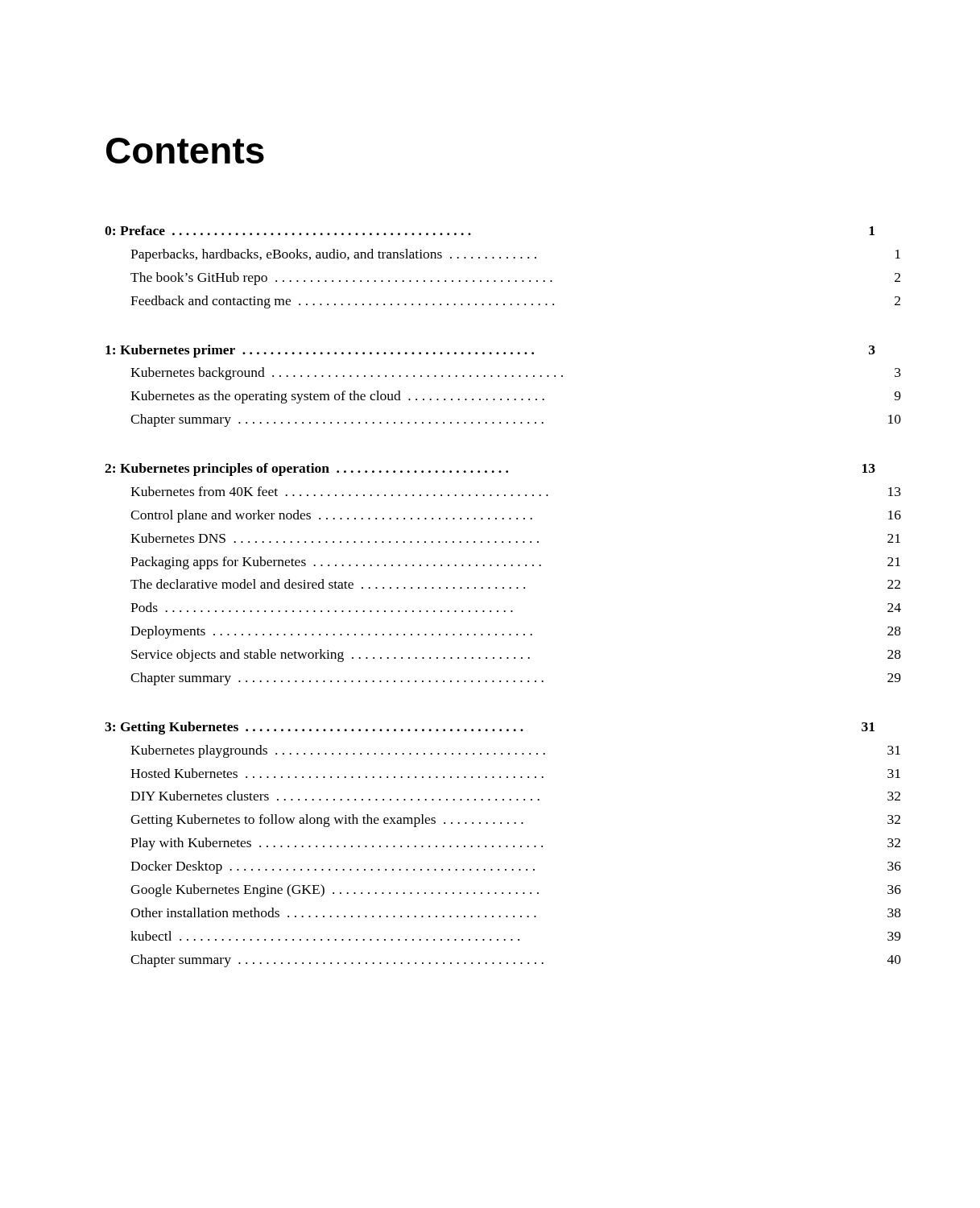Find the list item with the text "DIY Kubernetes clusters ."

[516, 796]
